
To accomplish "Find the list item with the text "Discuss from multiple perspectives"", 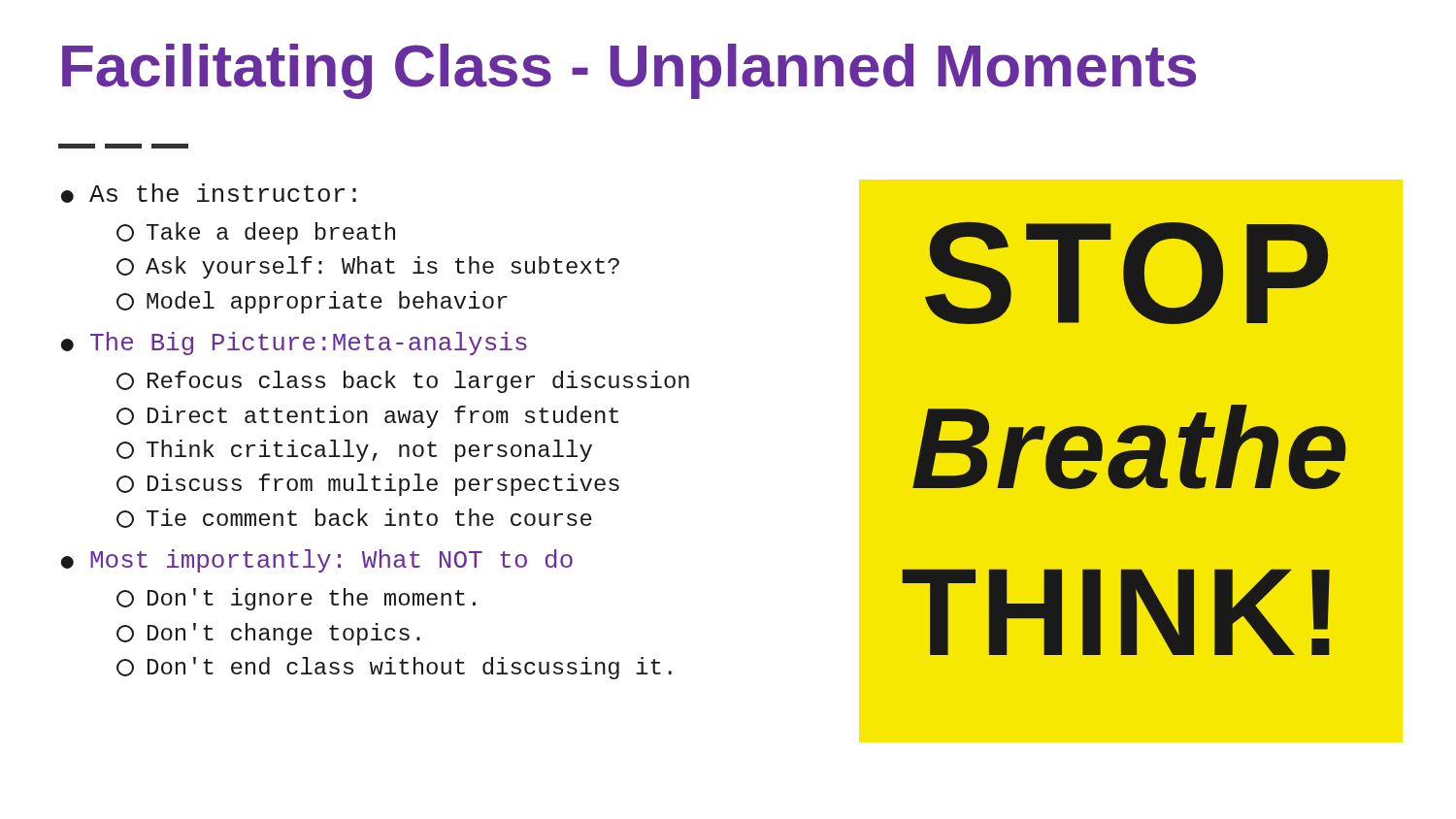I will 369,486.
